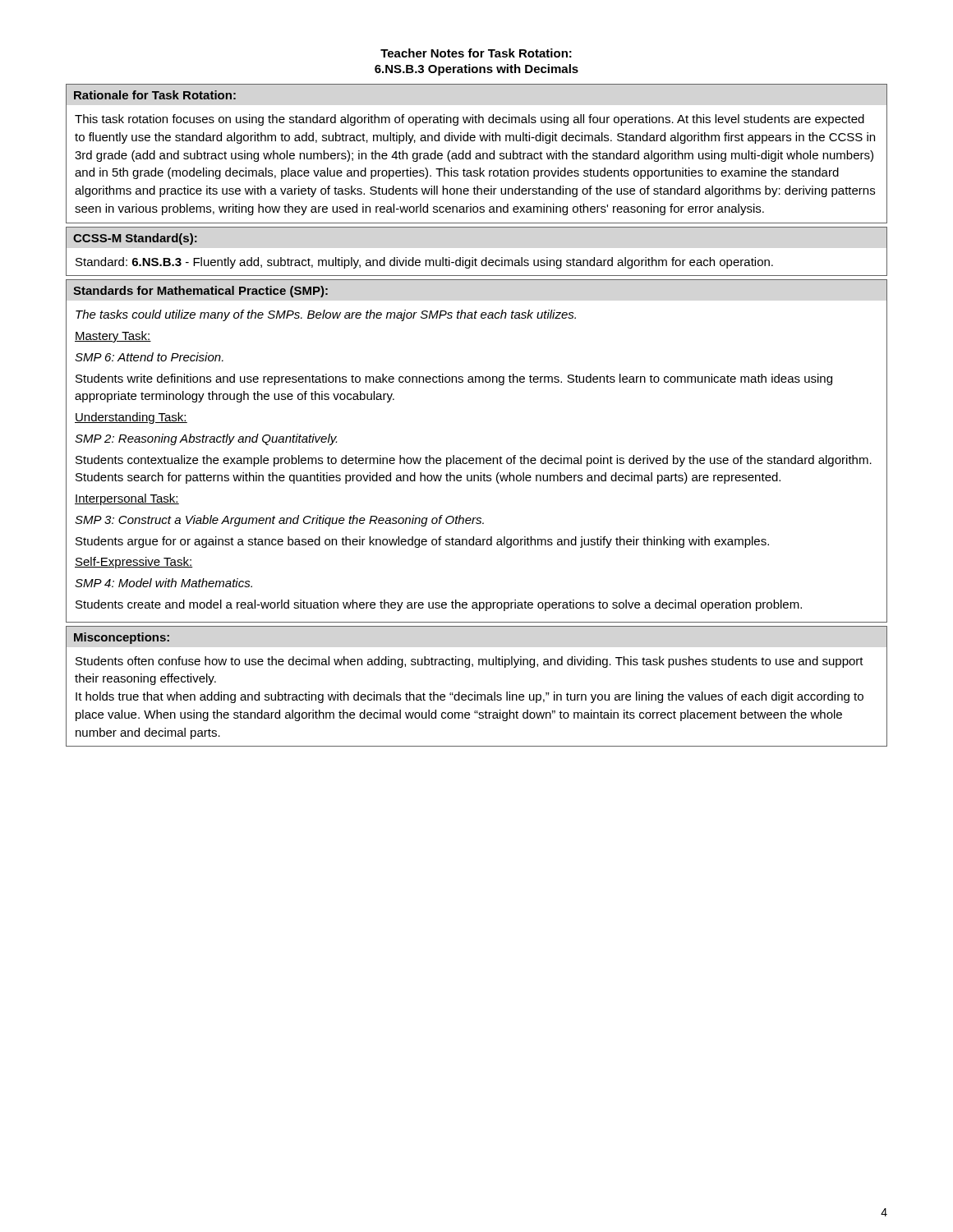The height and width of the screenshot is (1232, 953).
Task: Locate the element starting "Rationale for Task Rotation:"
Action: (476, 95)
